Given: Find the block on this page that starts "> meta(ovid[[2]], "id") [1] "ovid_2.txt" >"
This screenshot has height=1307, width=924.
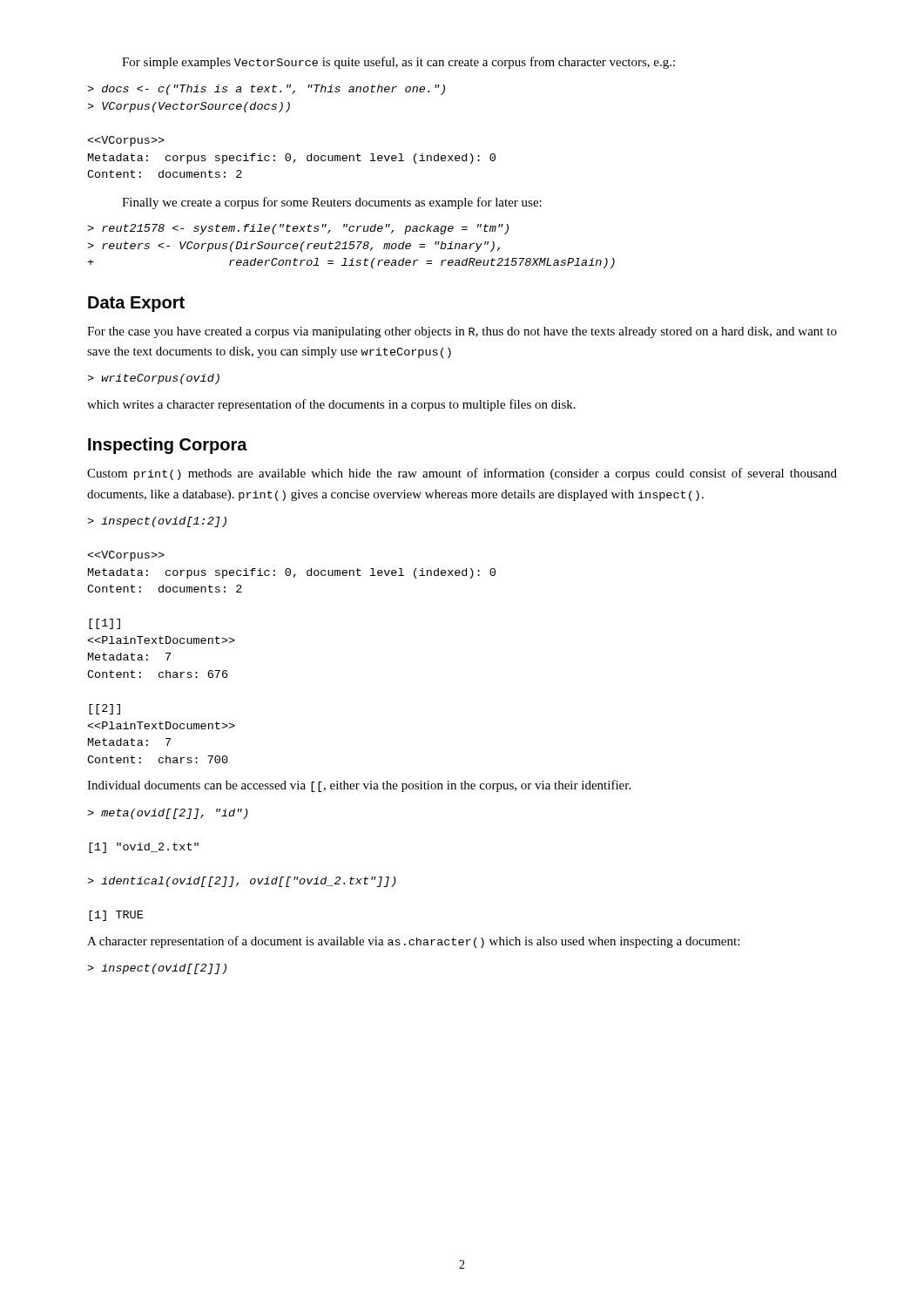Looking at the screenshot, I should point(168,814).
